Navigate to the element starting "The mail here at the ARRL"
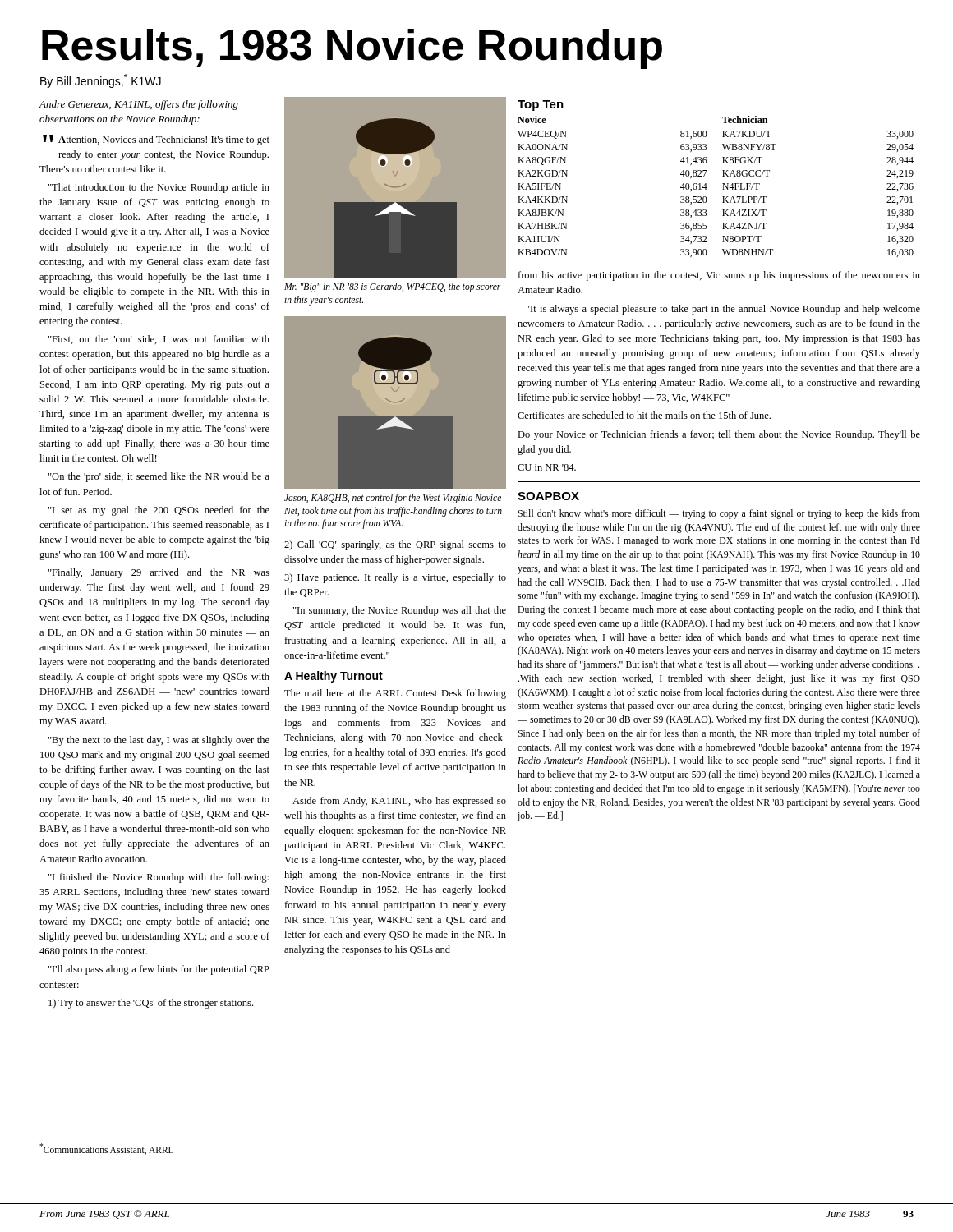Image resolution: width=953 pixels, height=1232 pixels. click(395, 821)
